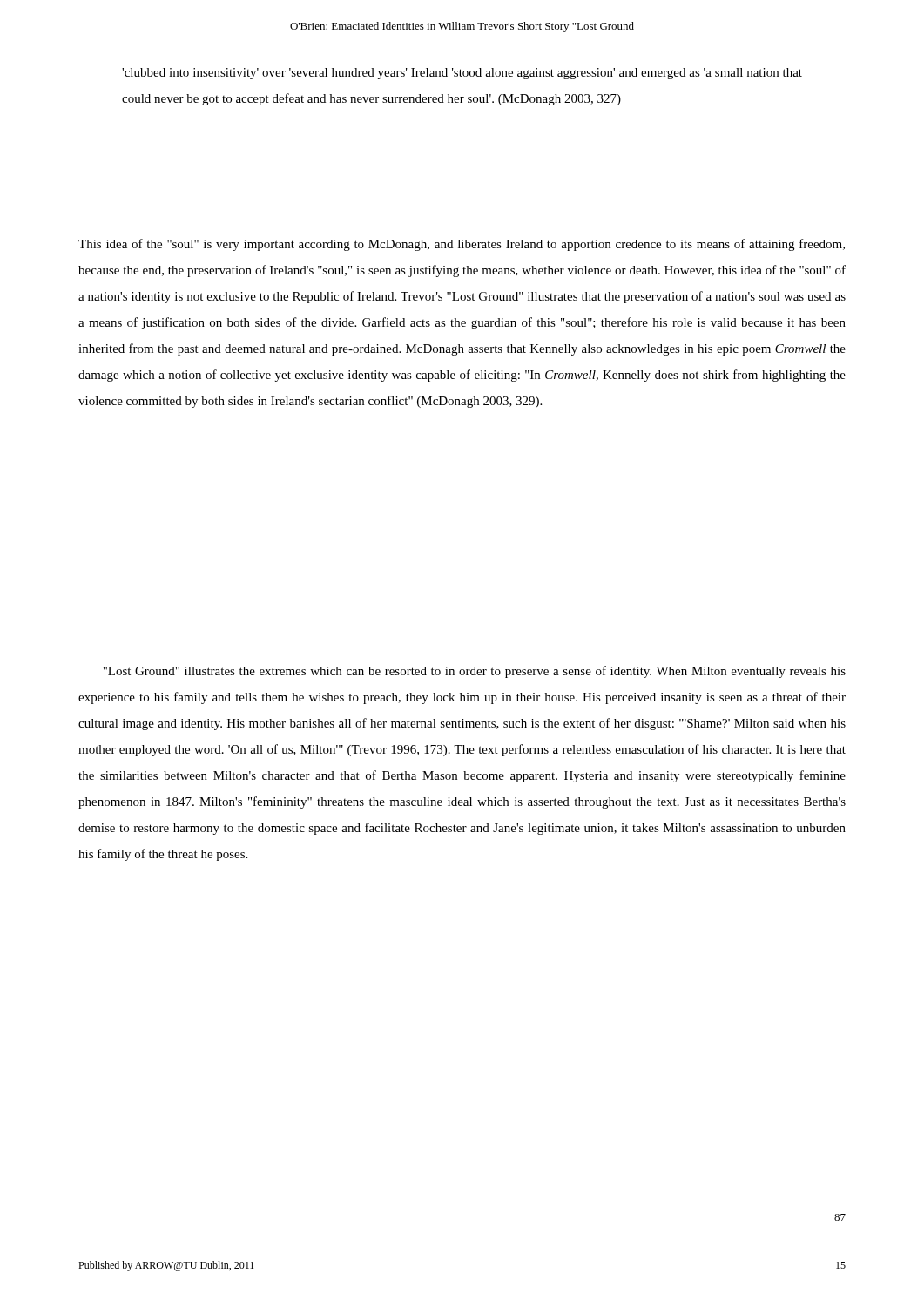Point to the text starting "This idea of the "soul" is very"
924x1307 pixels.
point(462,322)
